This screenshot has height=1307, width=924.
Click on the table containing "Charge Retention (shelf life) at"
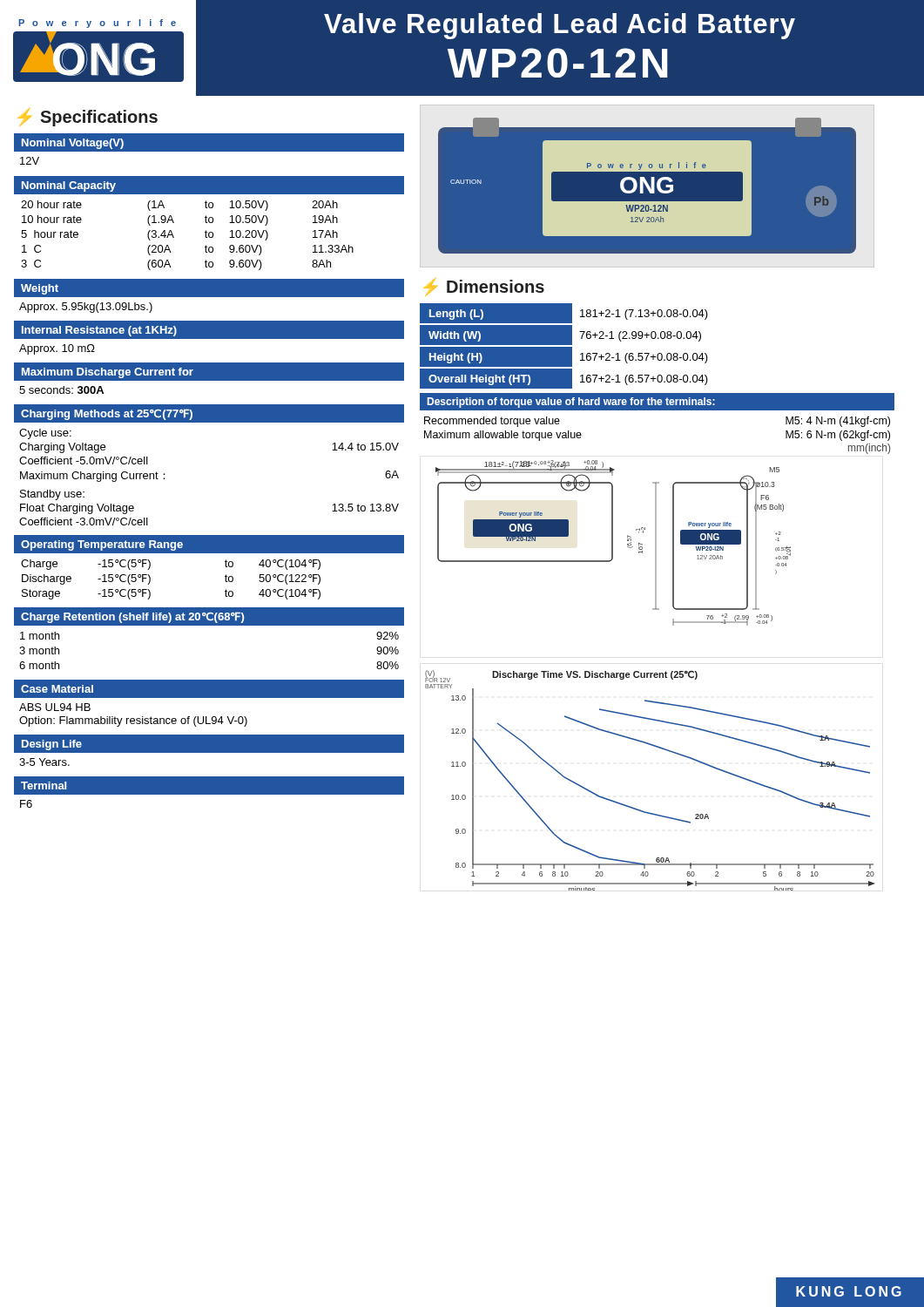click(x=209, y=642)
